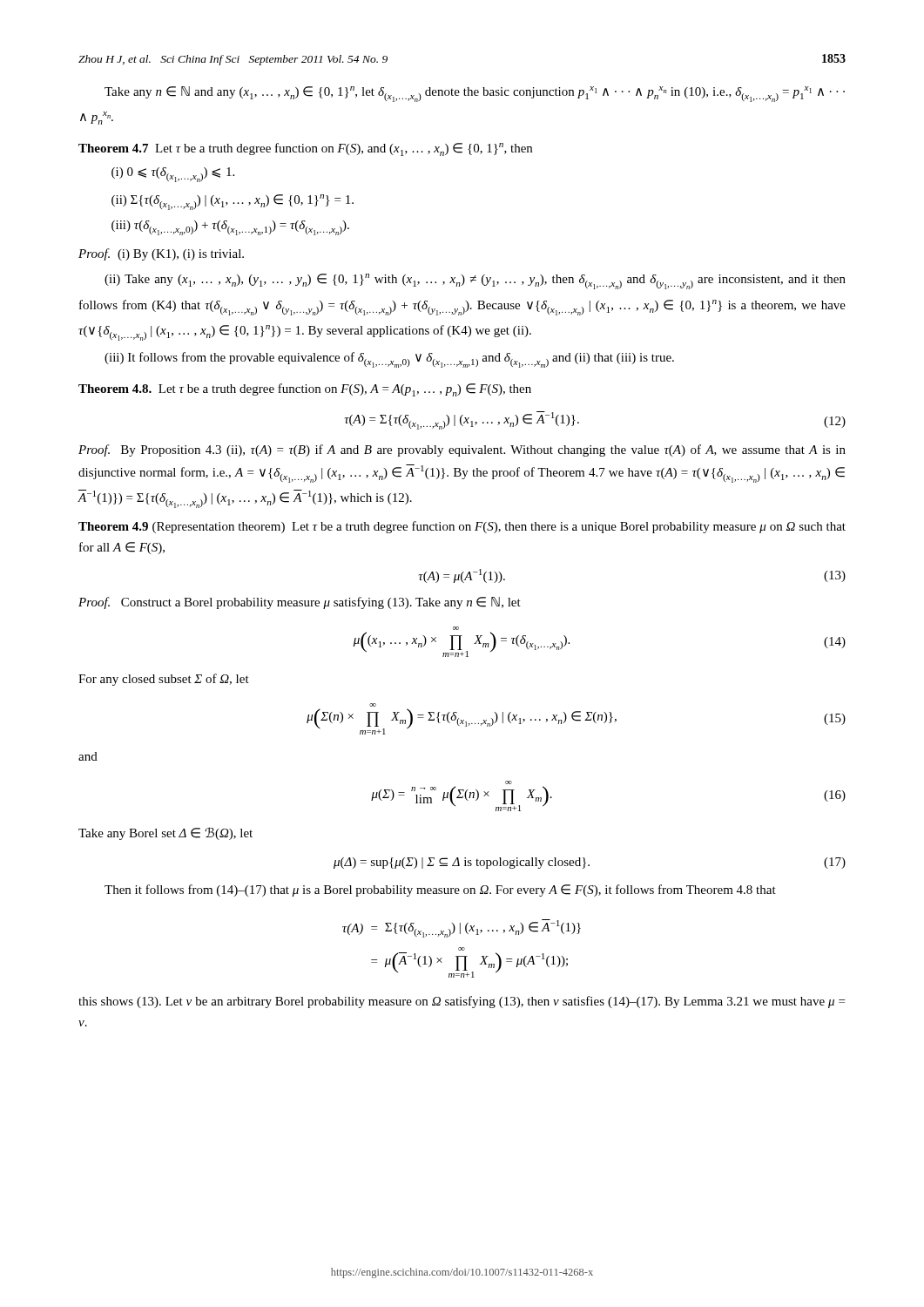Locate the text block starting "μ(Δ) = sup{μ(Σ) | Σ ⊆ Δ"

[590, 862]
